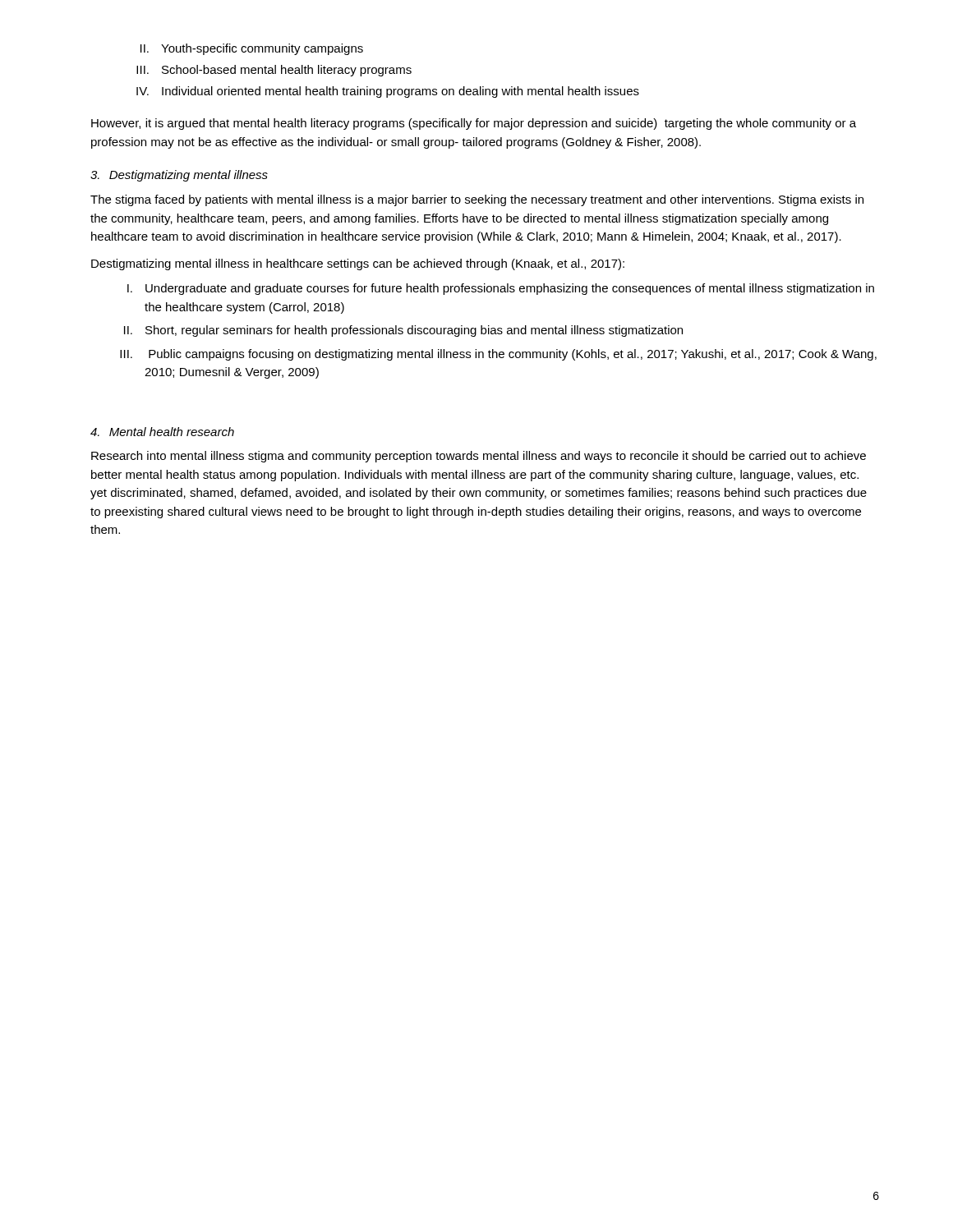Click the passage that begins "III. Public campaigns focusing on destigmatizing mental"
The image size is (953, 1232).
pos(485,363)
